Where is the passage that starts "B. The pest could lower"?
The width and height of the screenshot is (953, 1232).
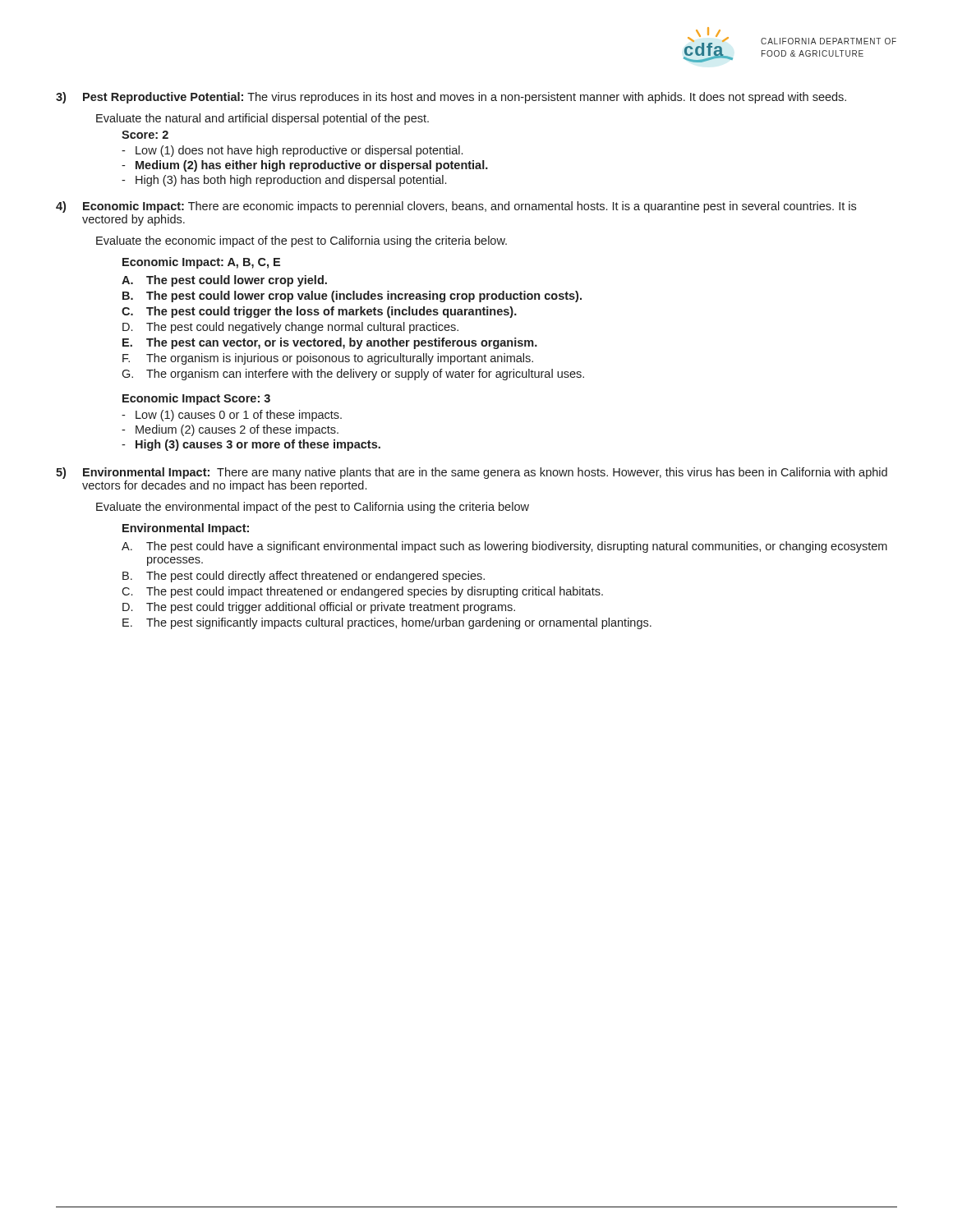[352, 296]
